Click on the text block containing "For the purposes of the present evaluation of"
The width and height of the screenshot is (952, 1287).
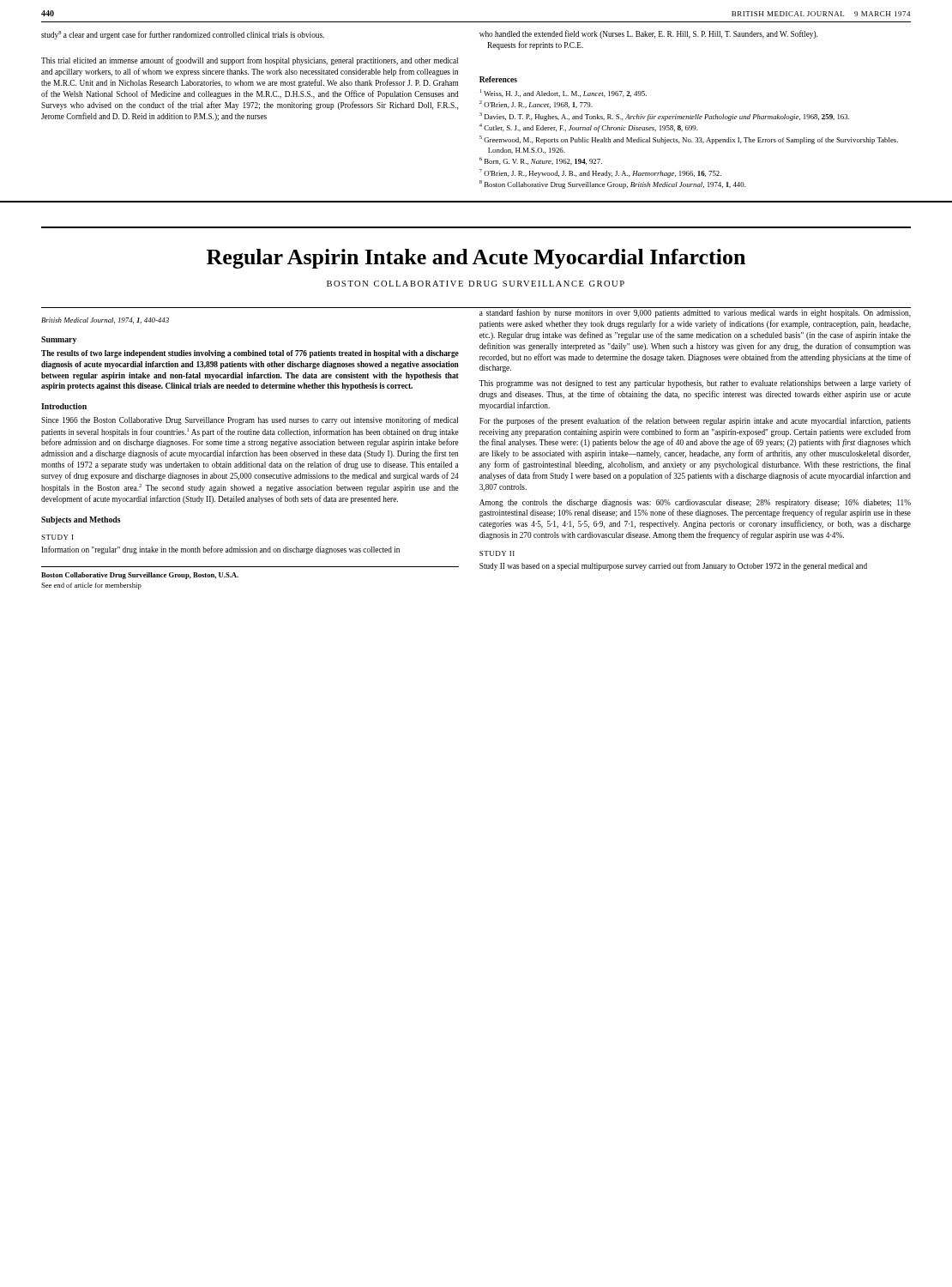click(695, 454)
